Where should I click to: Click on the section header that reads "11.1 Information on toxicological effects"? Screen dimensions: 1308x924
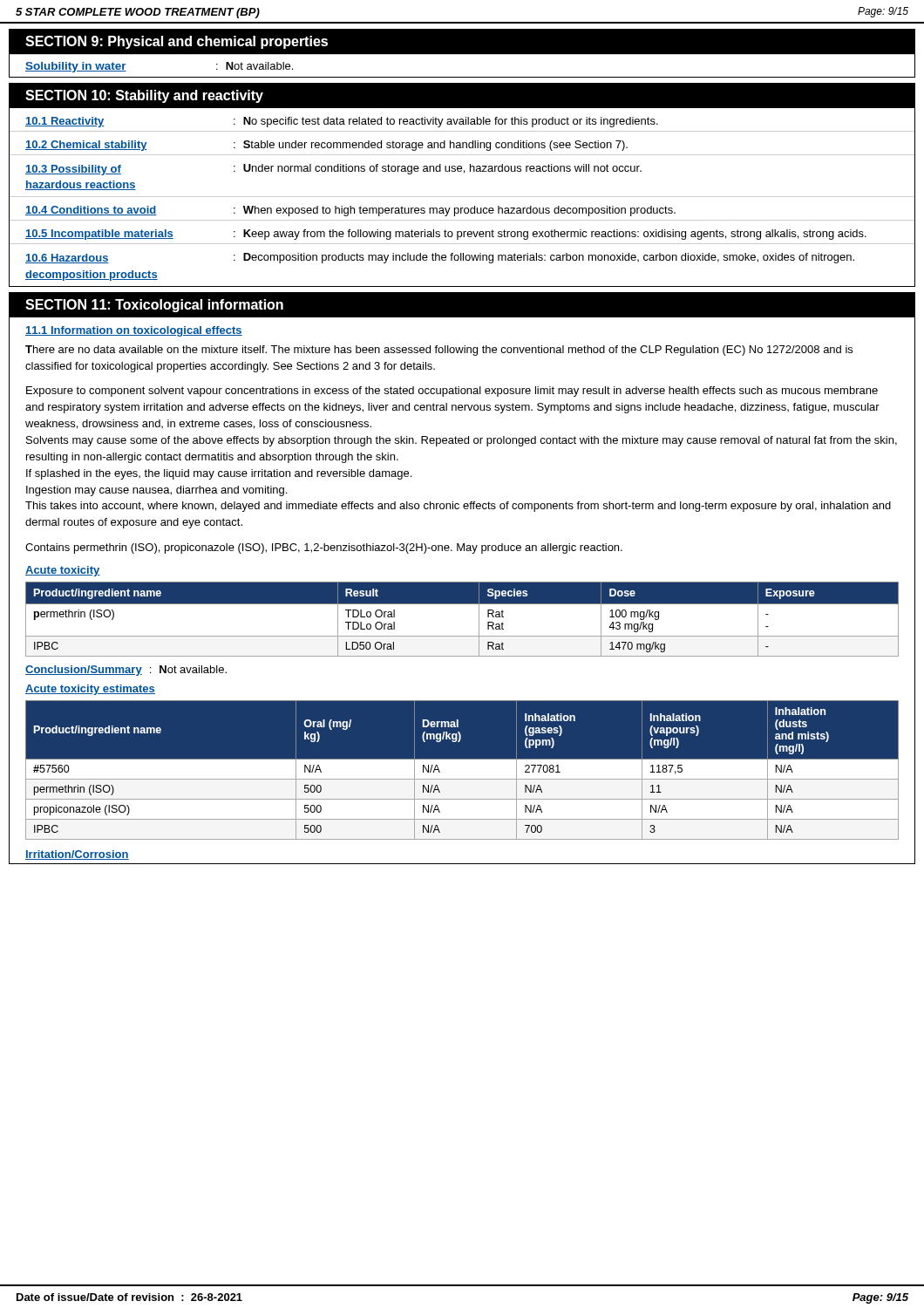coord(134,330)
